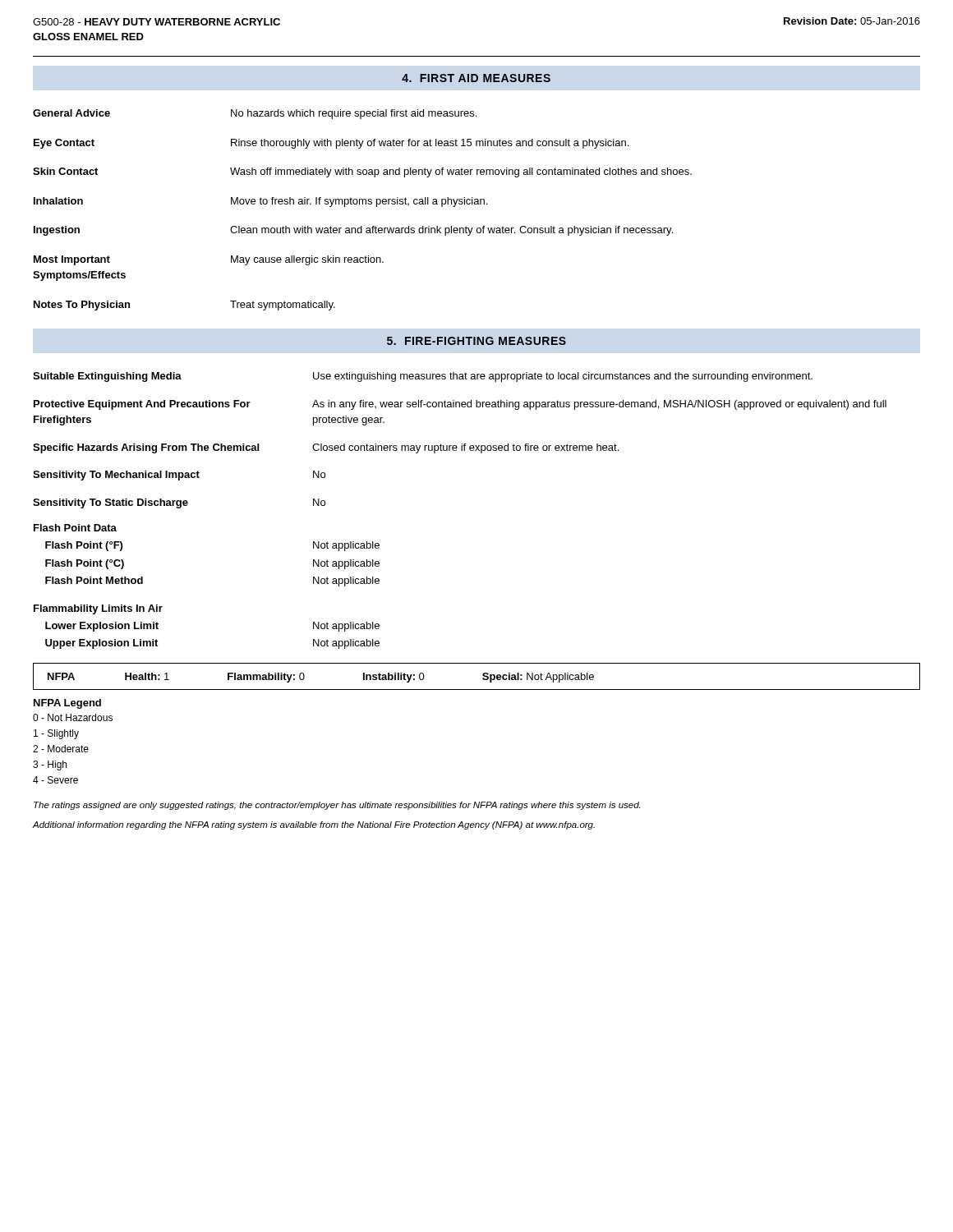The height and width of the screenshot is (1232, 953).
Task: Point to the block beginning "Additional information regarding the NFPA"
Action: 314,824
